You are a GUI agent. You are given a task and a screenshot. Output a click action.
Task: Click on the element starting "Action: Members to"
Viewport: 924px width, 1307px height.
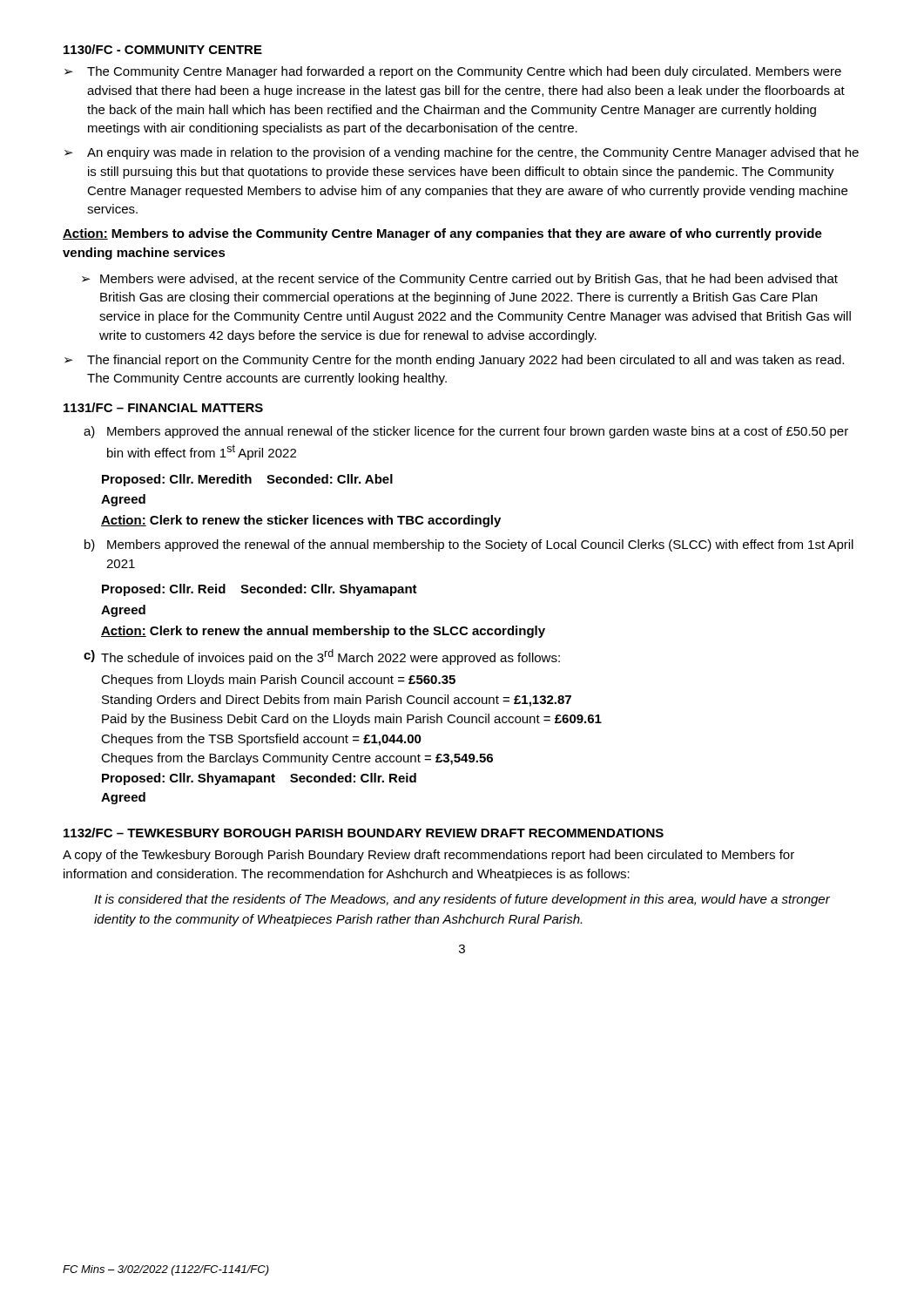442,243
